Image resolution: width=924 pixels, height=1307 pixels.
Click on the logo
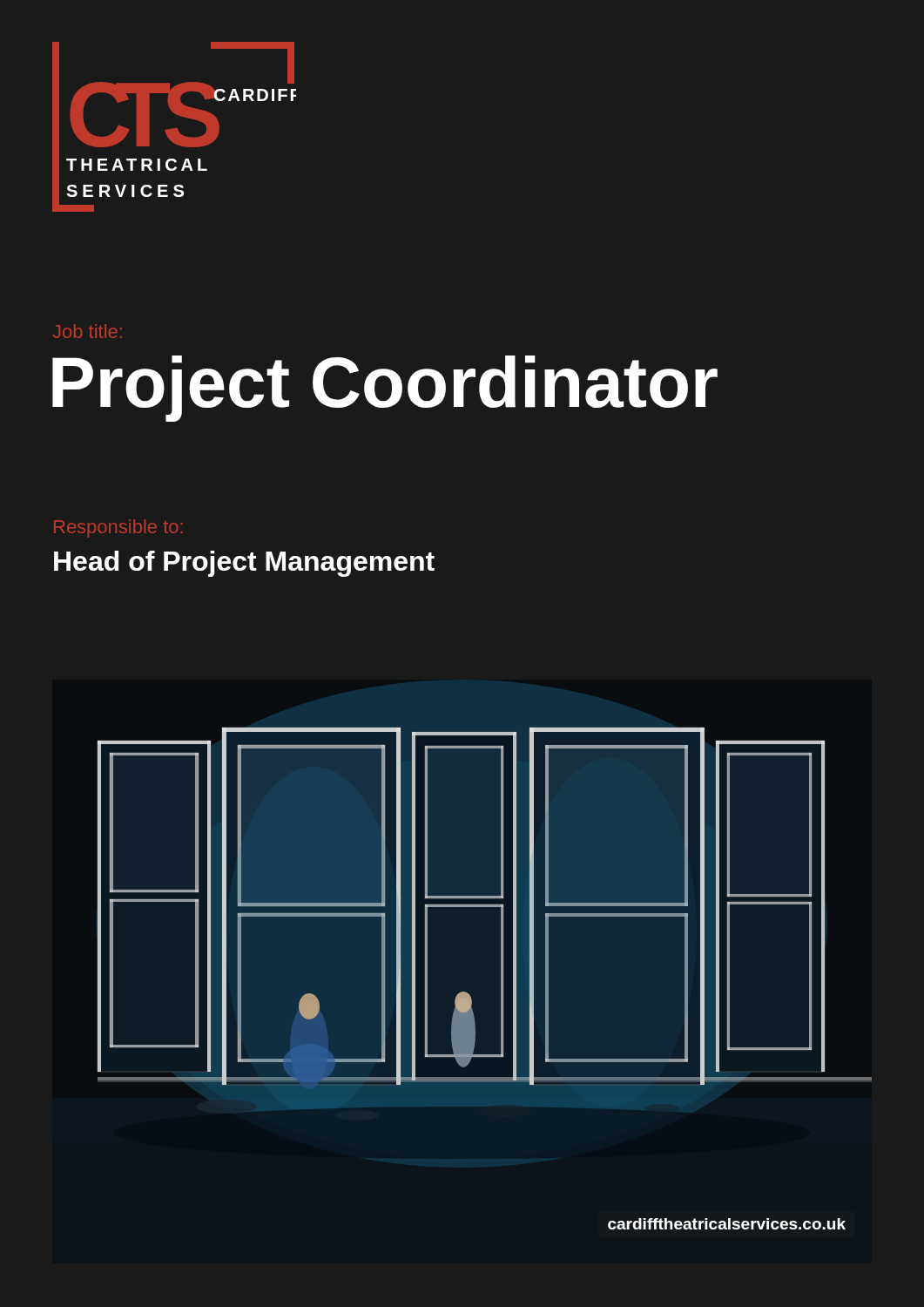click(x=174, y=133)
